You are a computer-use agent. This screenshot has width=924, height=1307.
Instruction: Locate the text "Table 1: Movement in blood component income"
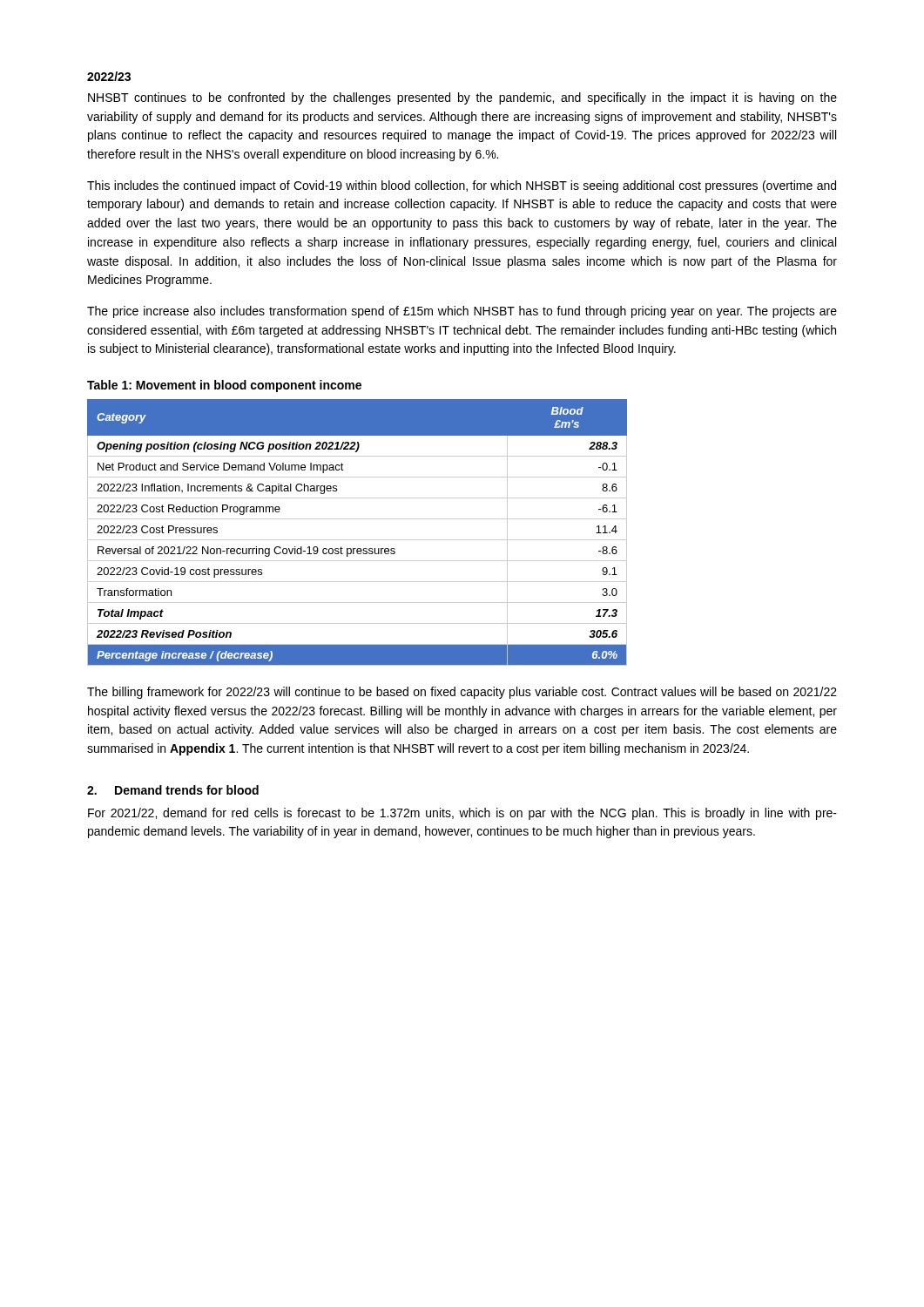[x=225, y=385]
